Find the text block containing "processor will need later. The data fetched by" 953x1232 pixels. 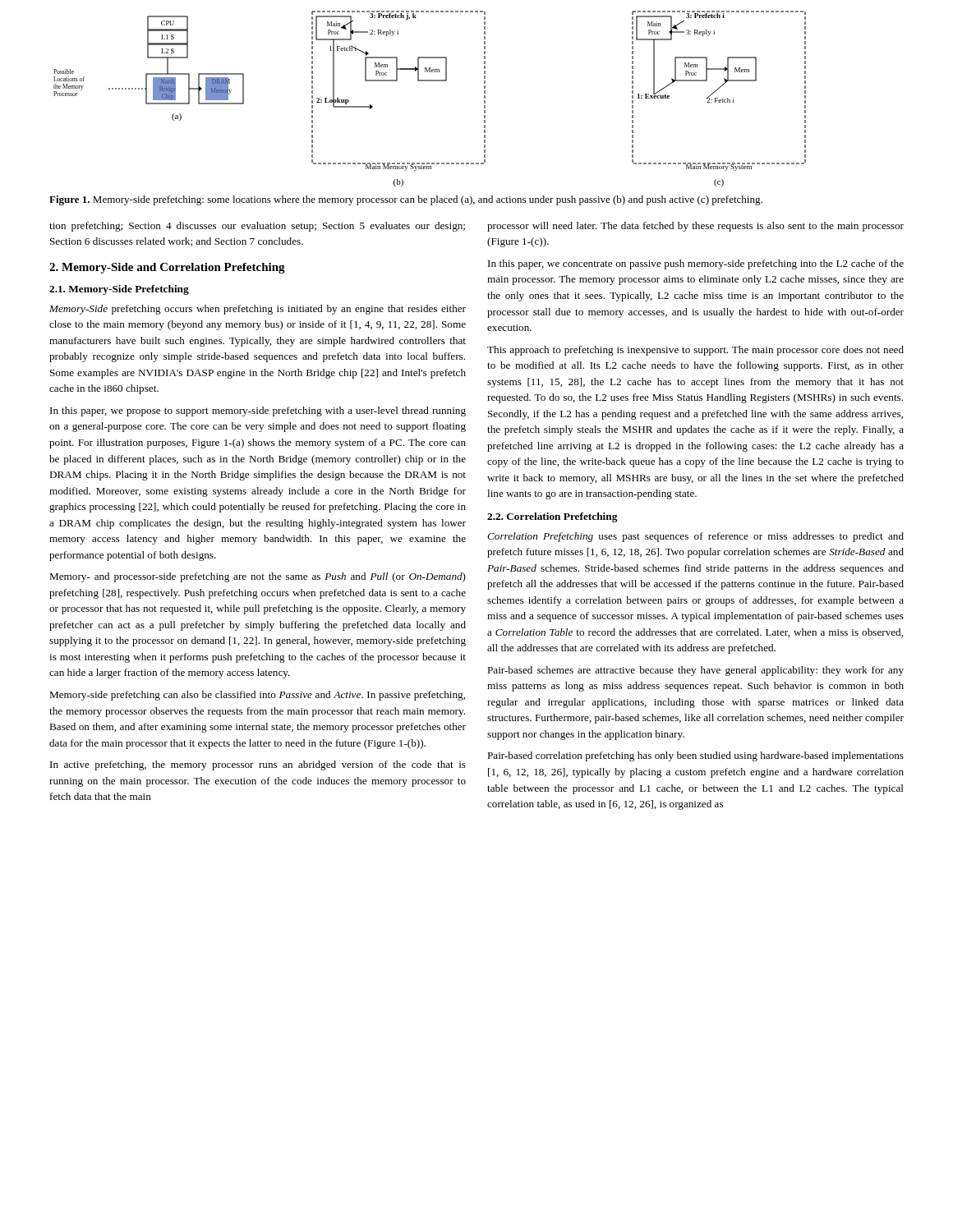click(695, 360)
